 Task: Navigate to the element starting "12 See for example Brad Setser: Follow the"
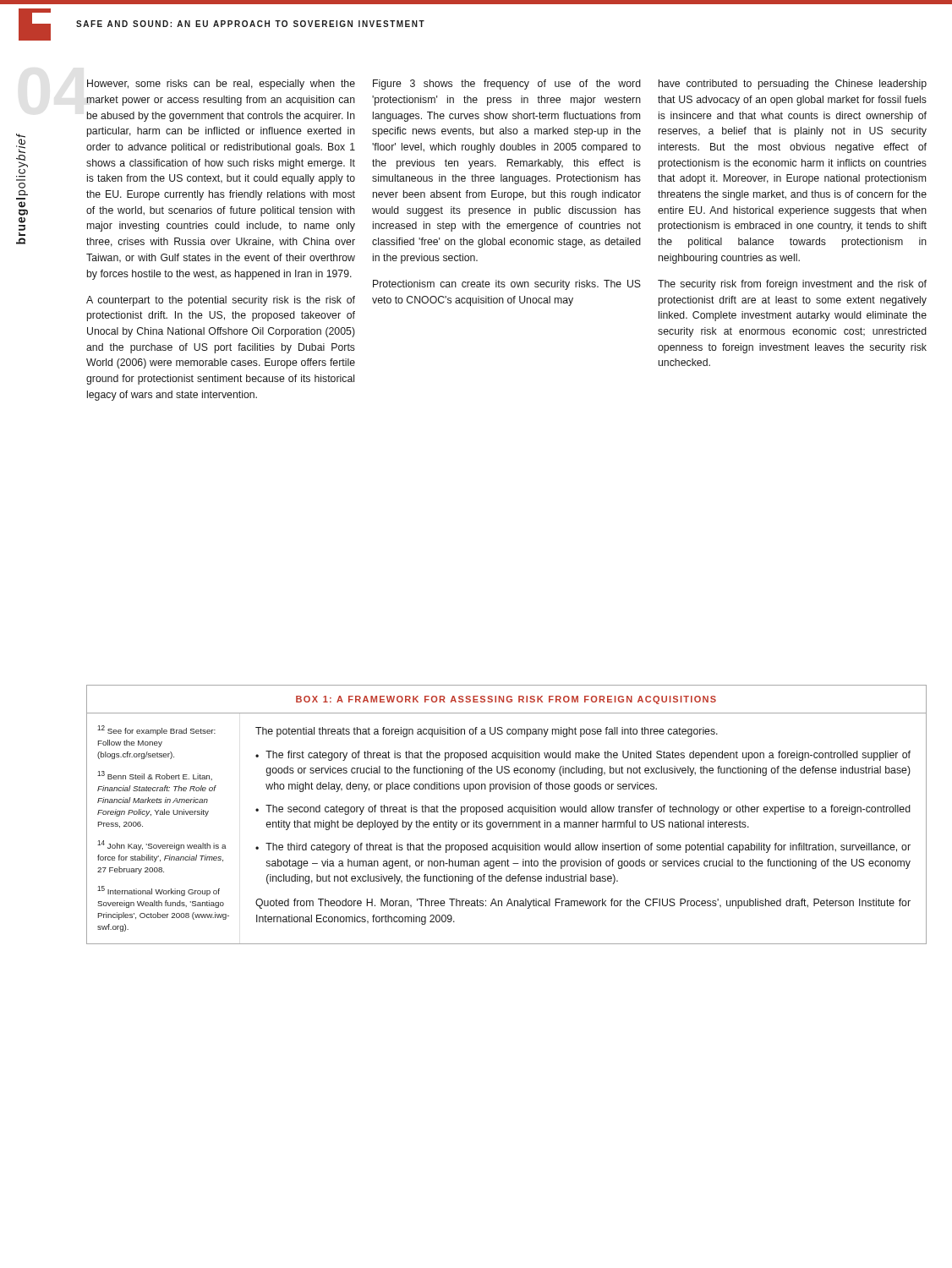(x=157, y=742)
